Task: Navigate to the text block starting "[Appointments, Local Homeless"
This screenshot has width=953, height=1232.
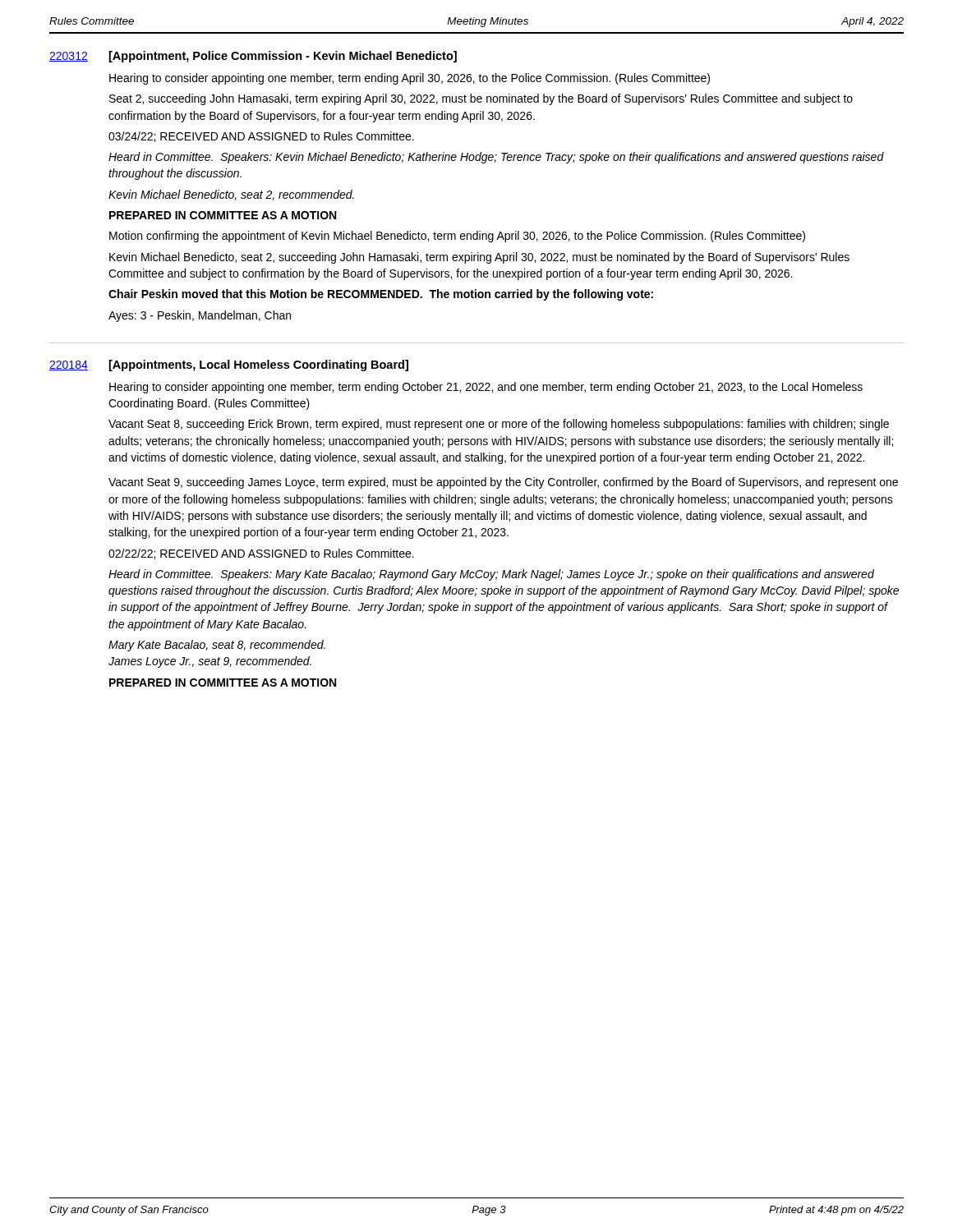Action: [x=259, y=365]
